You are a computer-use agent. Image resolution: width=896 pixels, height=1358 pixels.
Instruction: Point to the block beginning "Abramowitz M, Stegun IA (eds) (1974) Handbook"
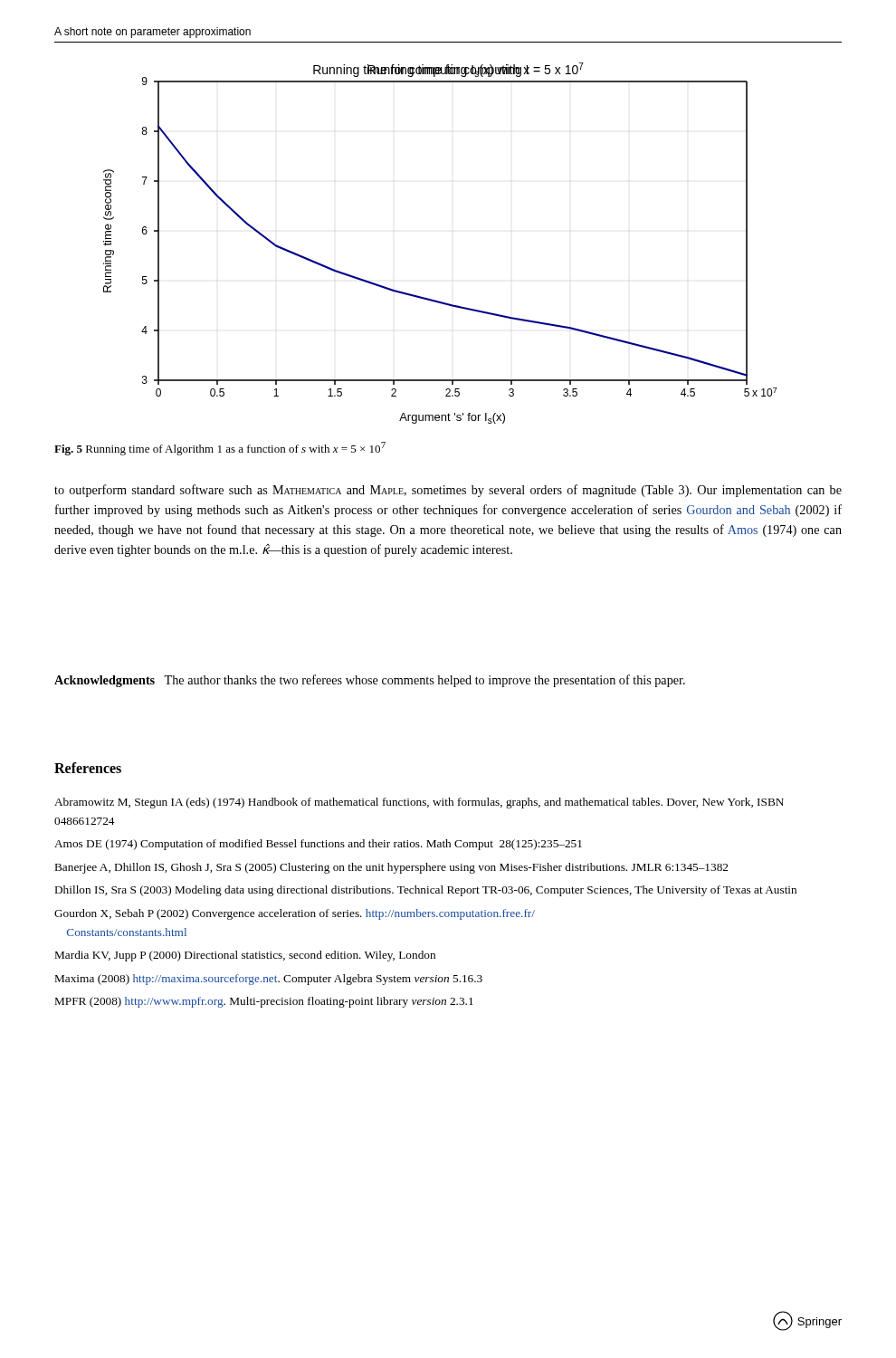tap(419, 811)
